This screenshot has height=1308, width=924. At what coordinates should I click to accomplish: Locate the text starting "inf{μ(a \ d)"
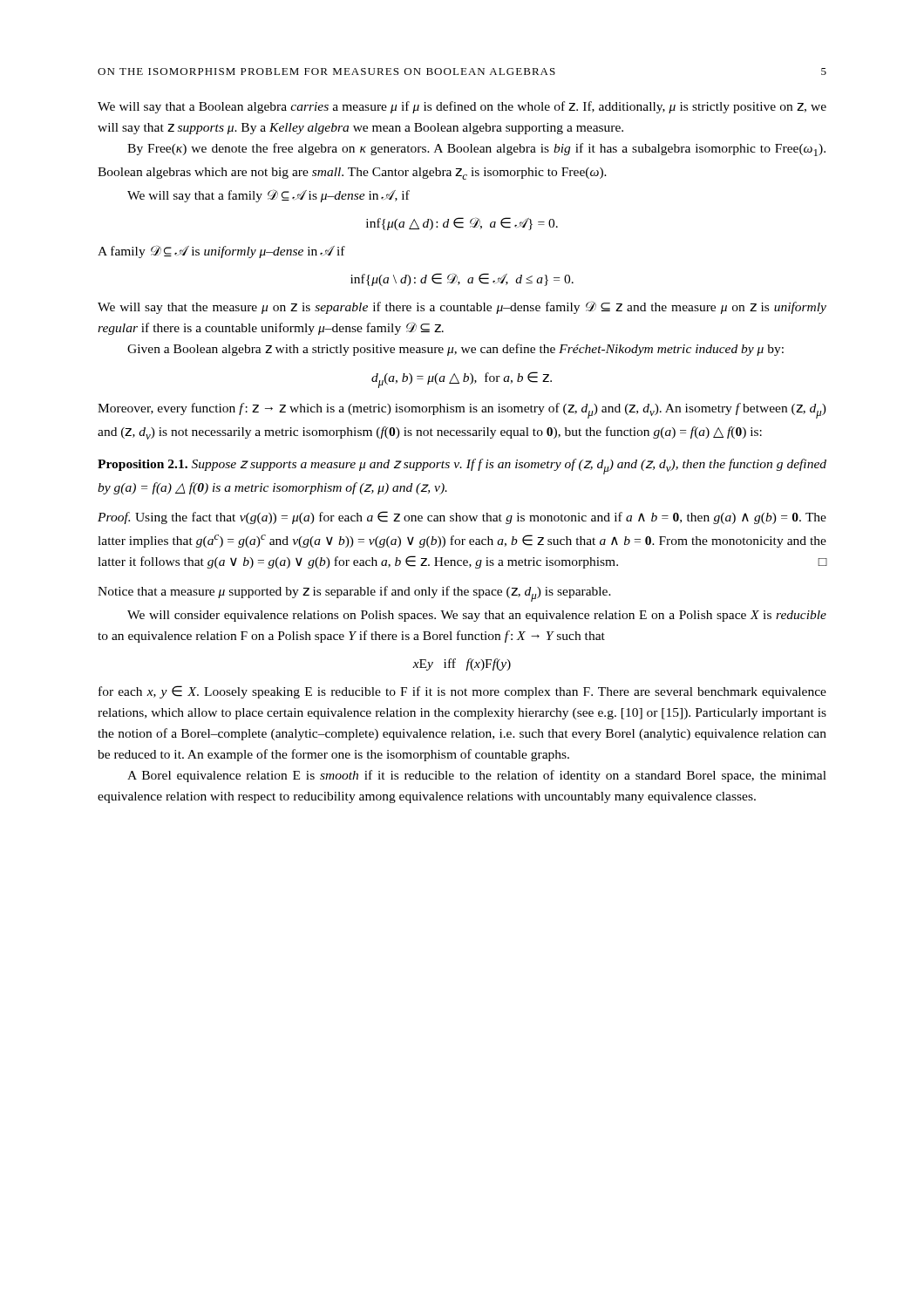(462, 279)
